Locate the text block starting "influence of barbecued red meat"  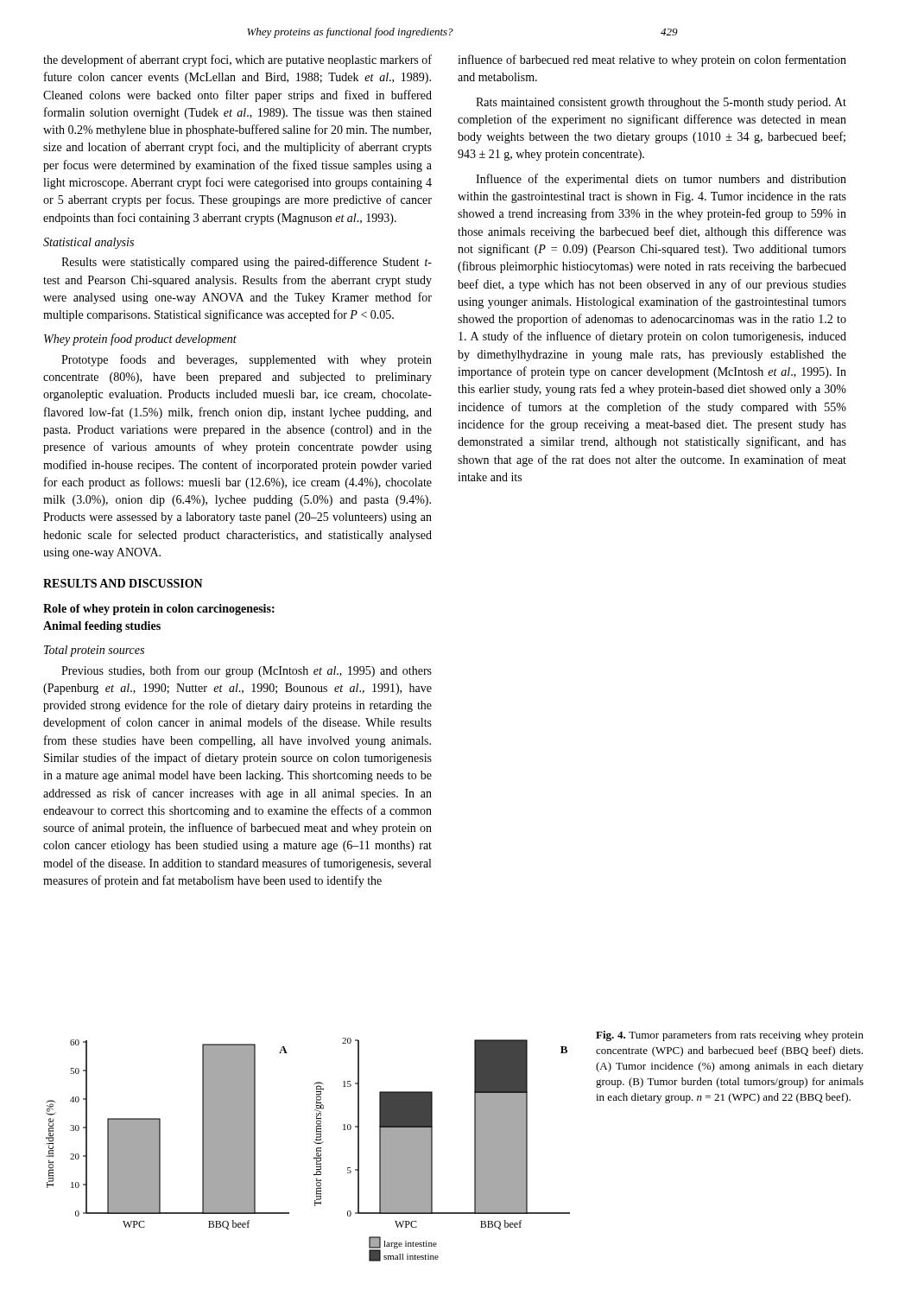(652, 269)
